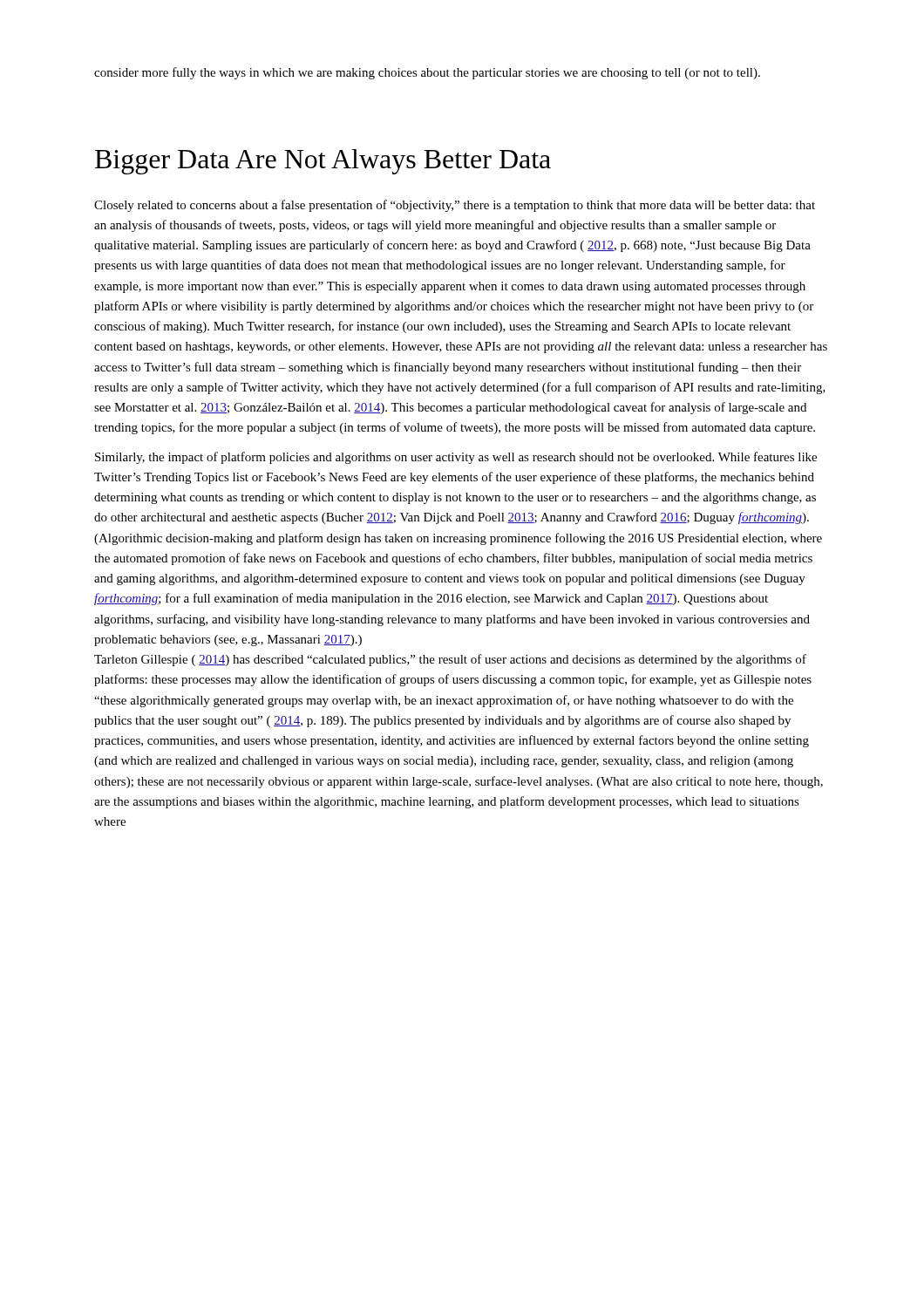Find the text block that says "Similarly, the impact of platform policies and"
The image size is (924, 1308).
(456, 458)
